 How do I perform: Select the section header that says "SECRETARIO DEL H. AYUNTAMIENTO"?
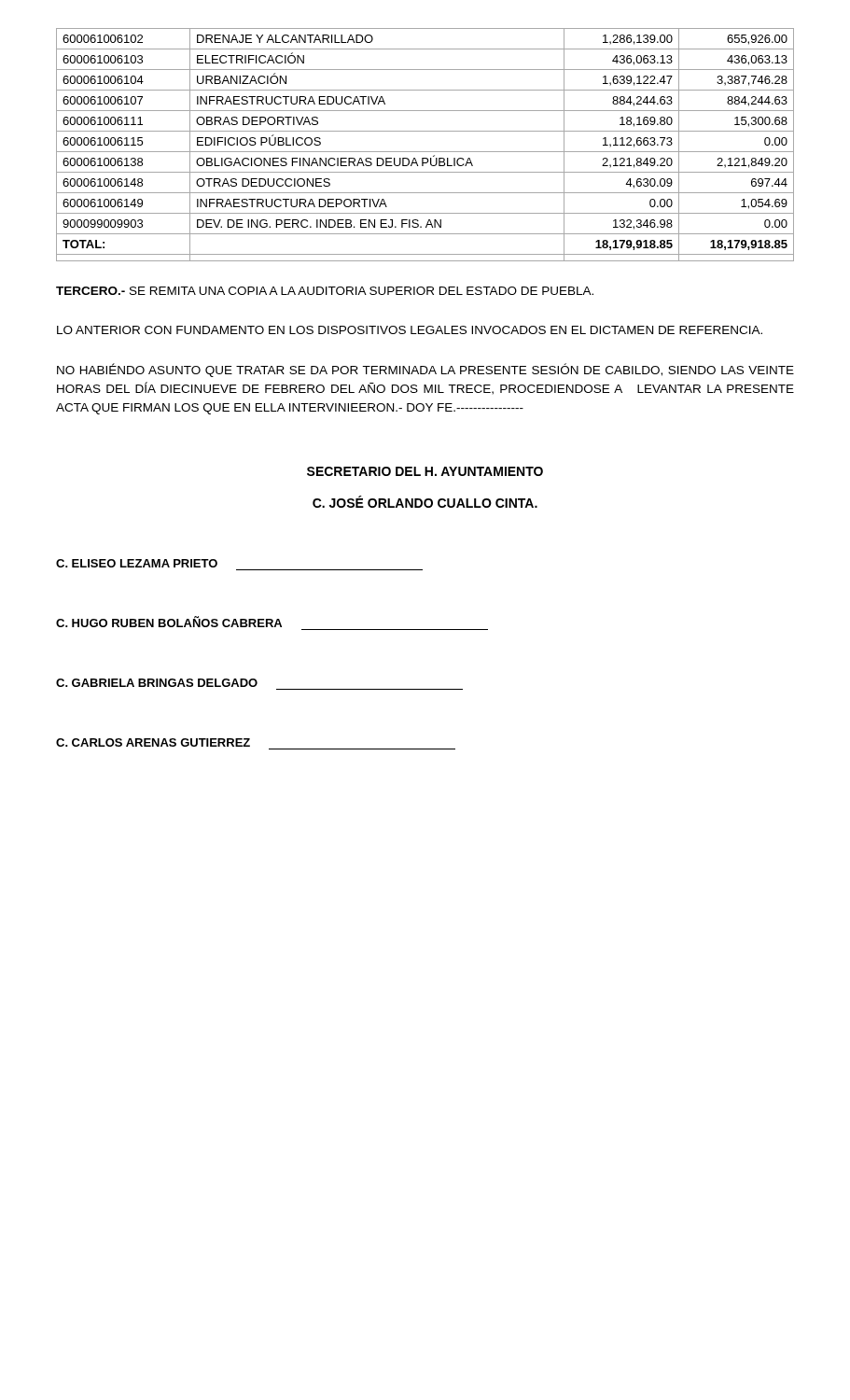coord(425,472)
